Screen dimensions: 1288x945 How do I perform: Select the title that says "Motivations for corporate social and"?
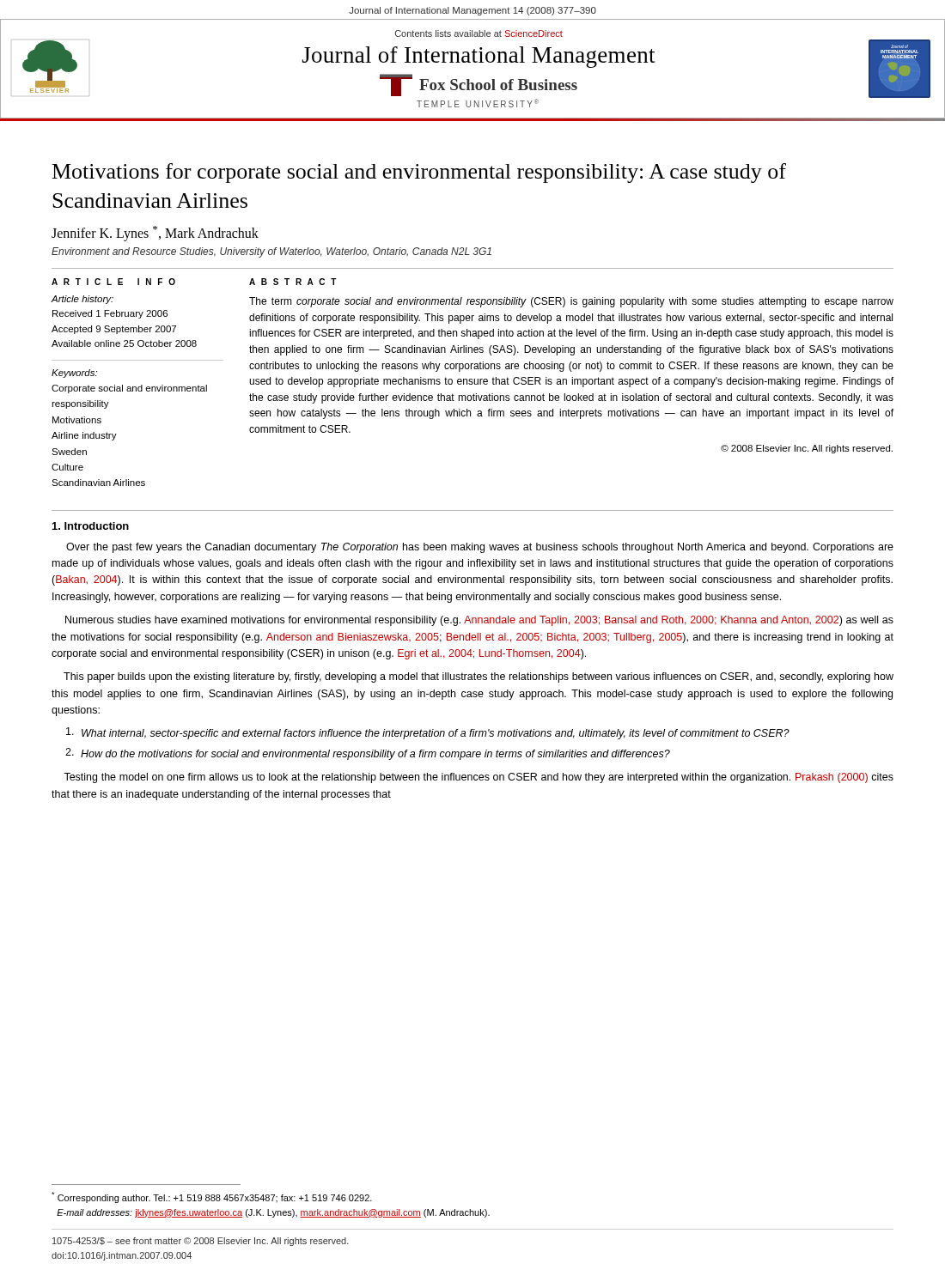tap(419, 186)
